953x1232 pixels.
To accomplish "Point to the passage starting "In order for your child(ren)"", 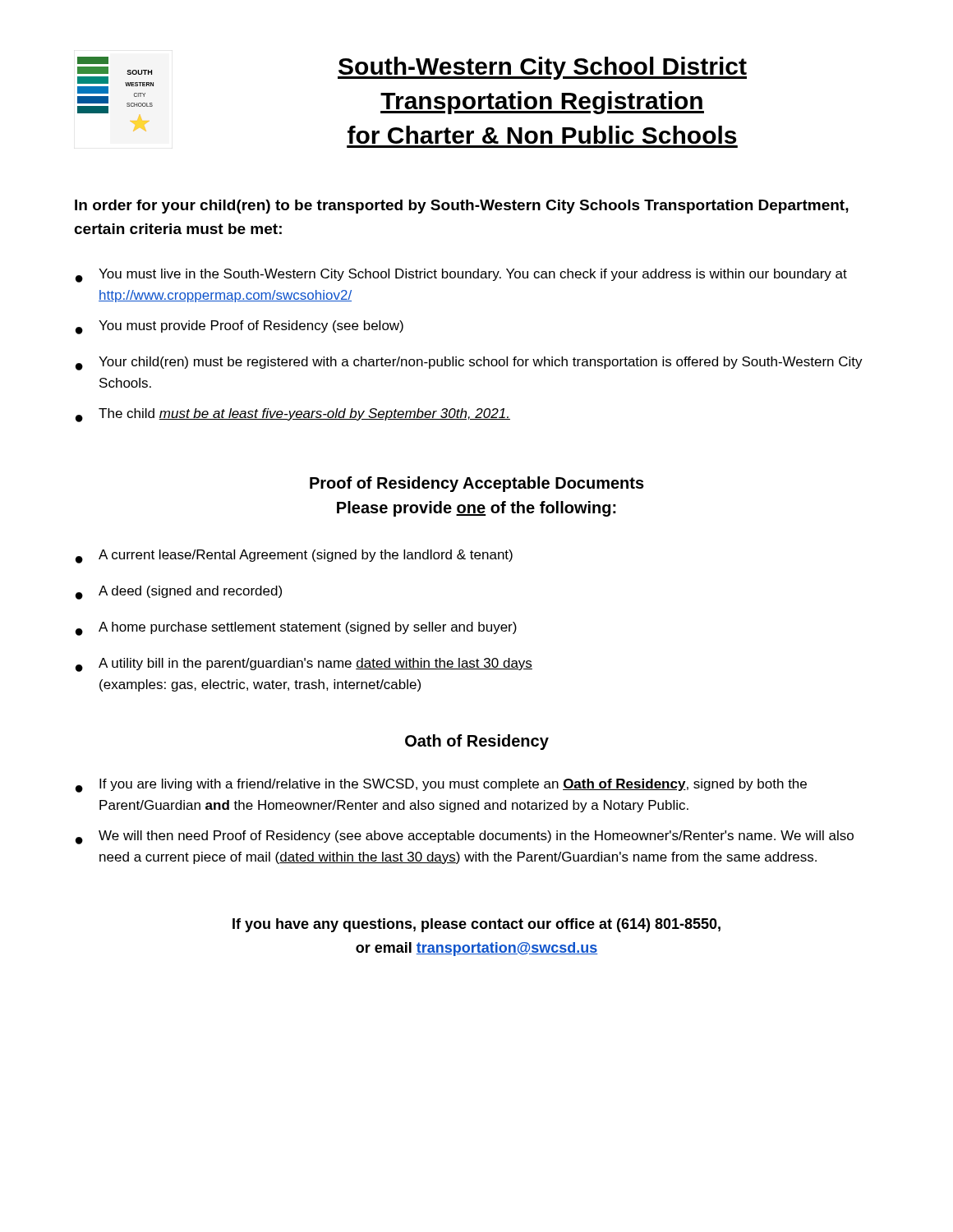I will click(461, 217).
